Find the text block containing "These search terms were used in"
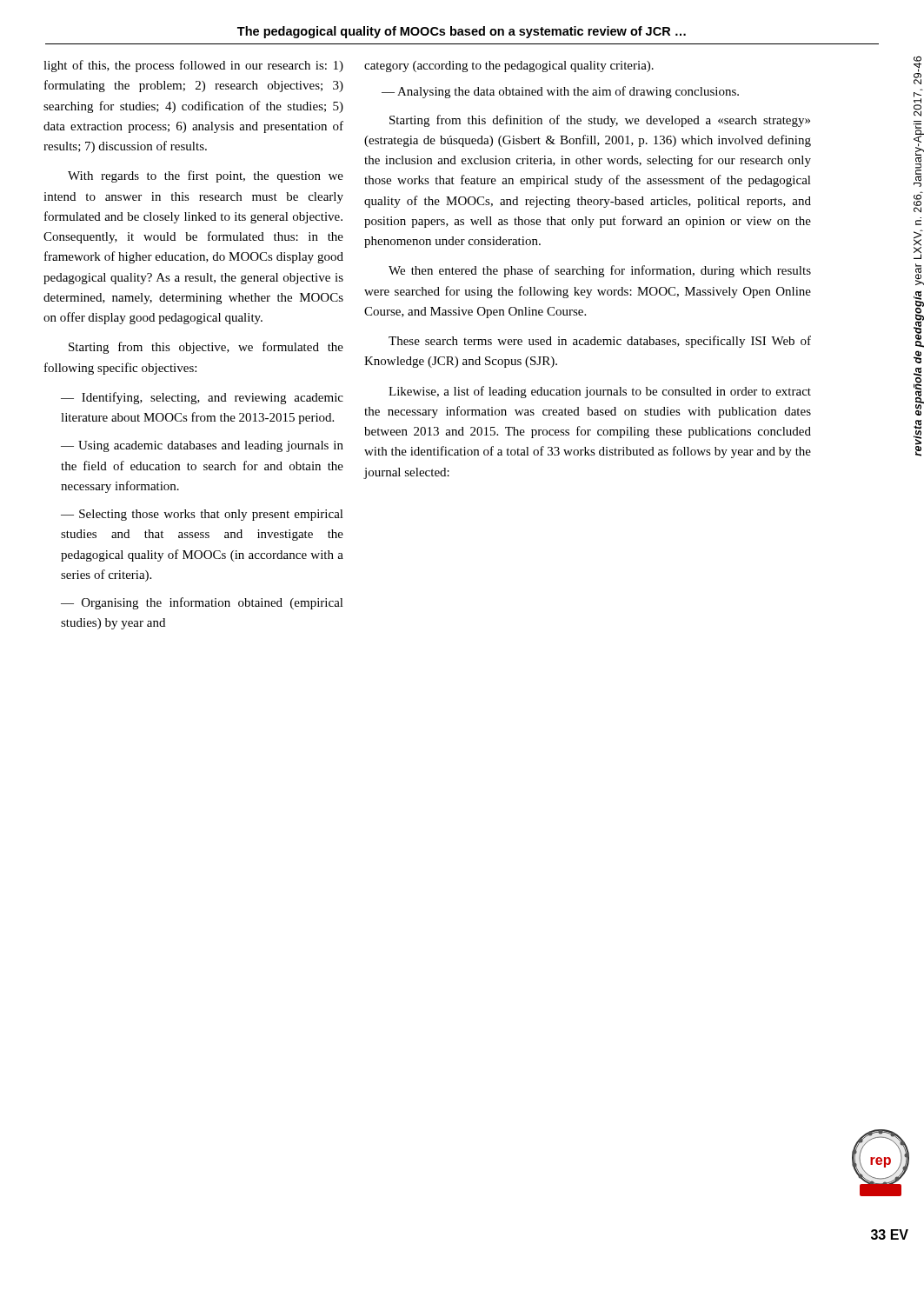The width and height of the screenshot is (924, 1304). tap(588, 351)
